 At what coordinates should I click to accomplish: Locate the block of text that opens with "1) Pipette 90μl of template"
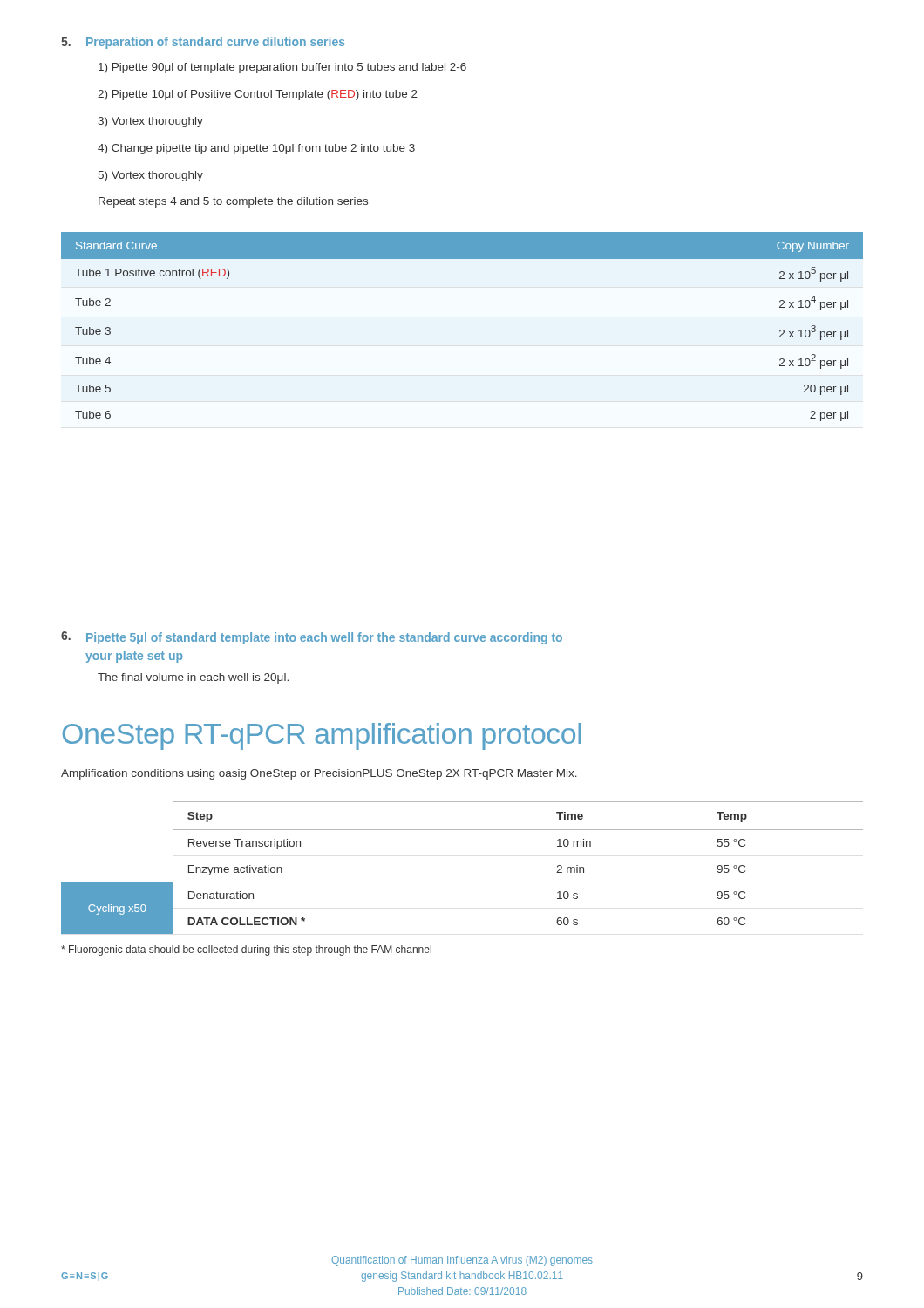point(282,67)
